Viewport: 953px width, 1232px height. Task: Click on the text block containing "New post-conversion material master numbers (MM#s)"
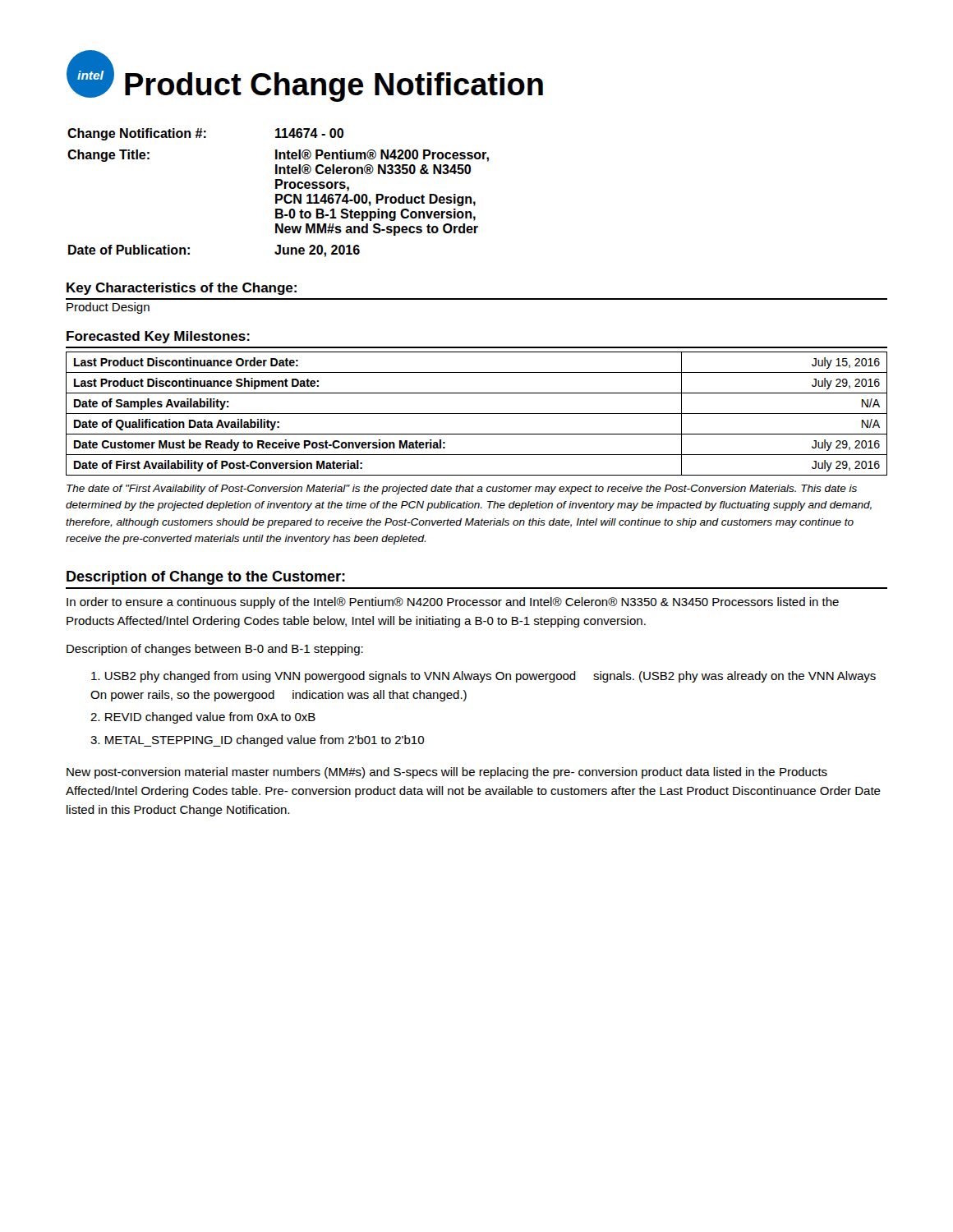coord(473,791)
